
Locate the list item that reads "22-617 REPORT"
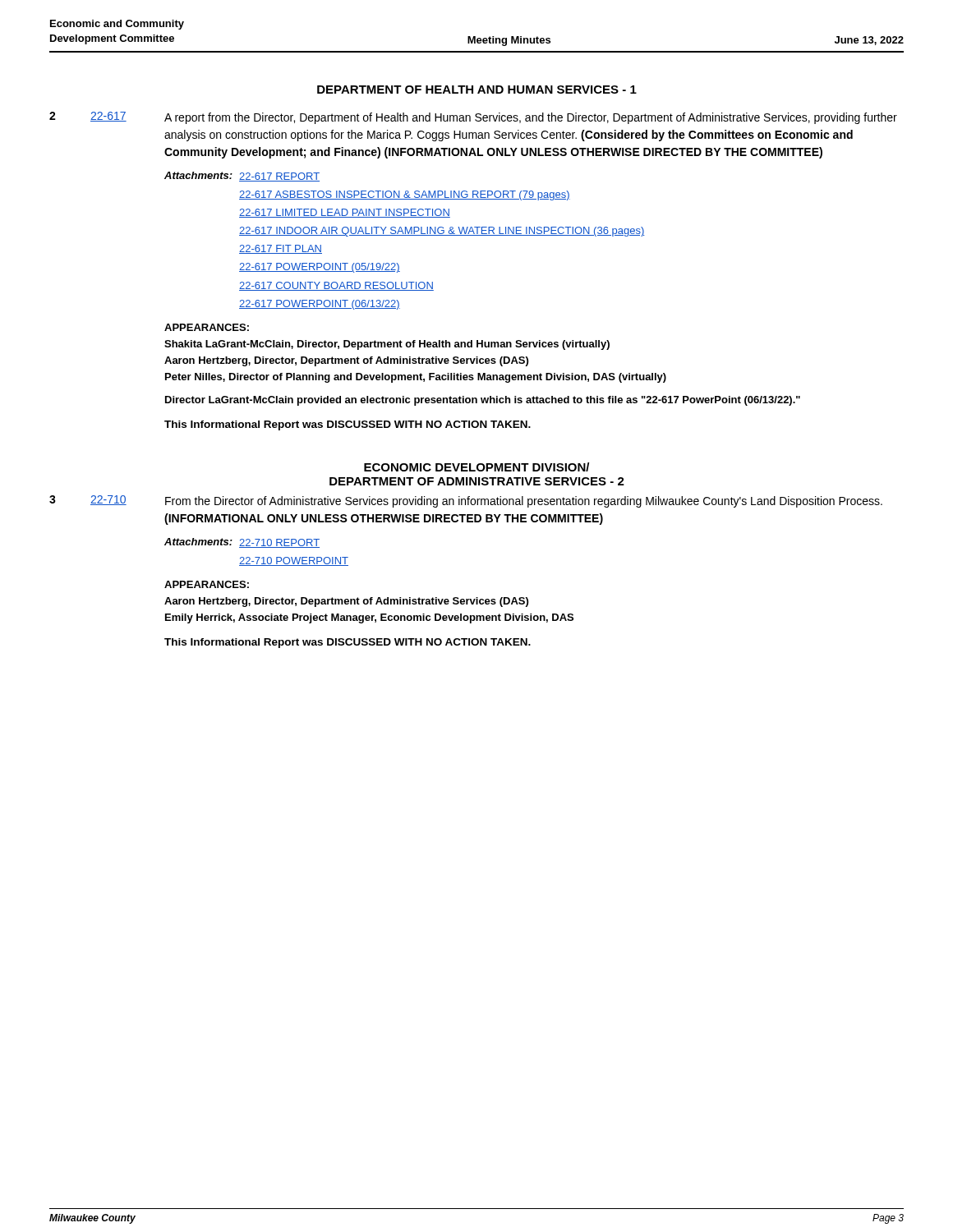(279, 176)
